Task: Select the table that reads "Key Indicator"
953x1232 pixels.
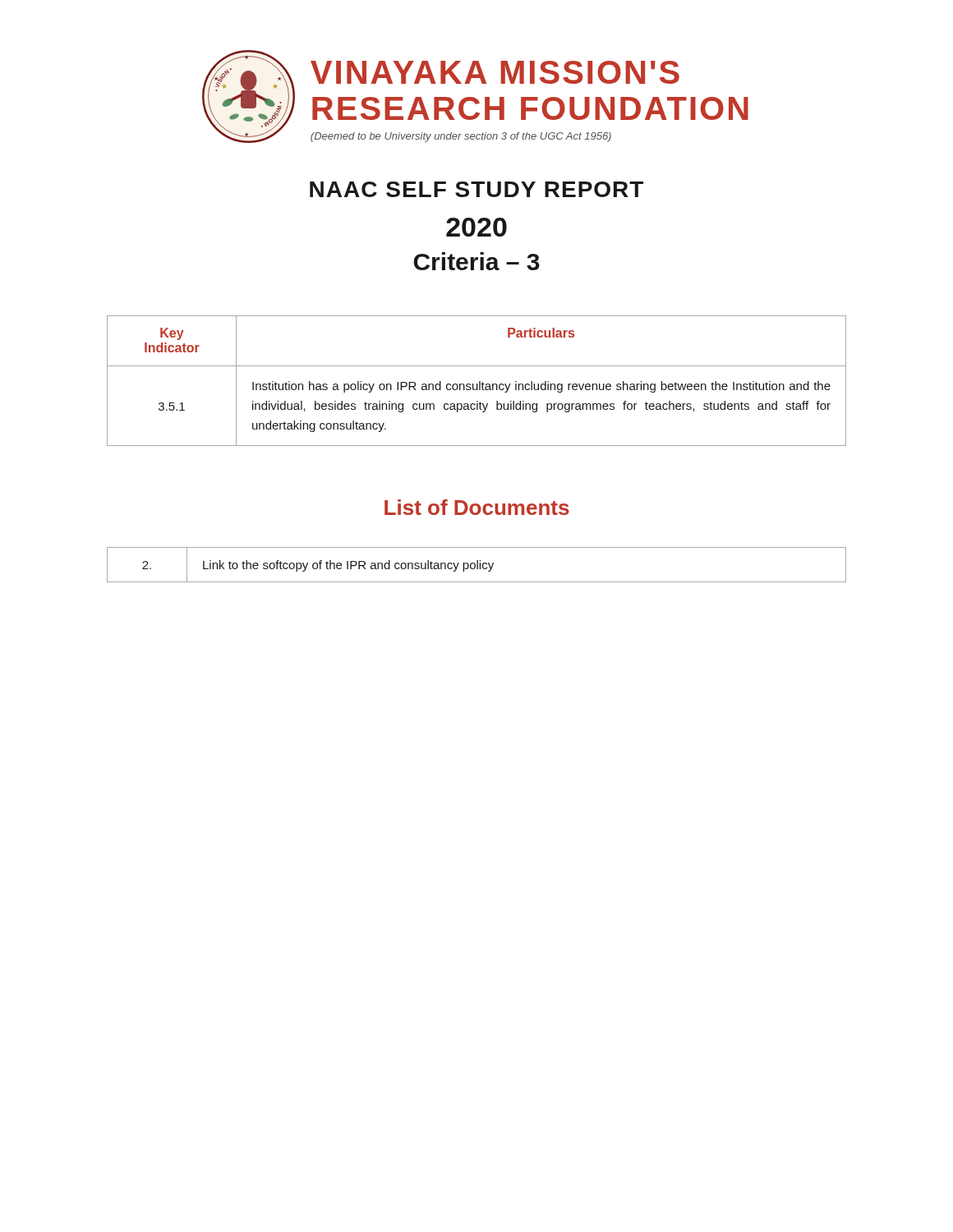Action: point(476,381)
